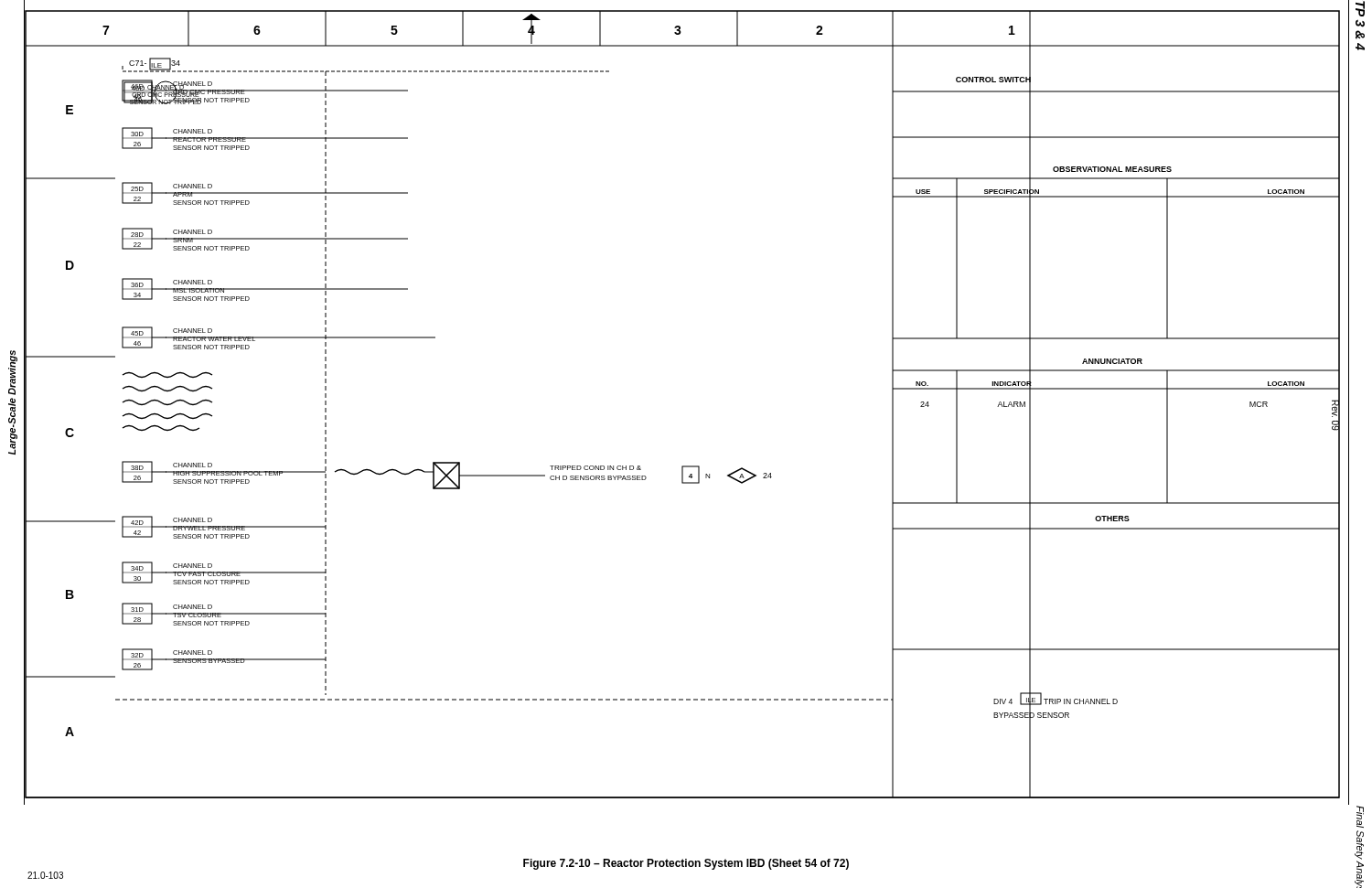Locate the caption that opens with "Figure 7.2-10 – Reactor Protection System IBD"
This screenshot has width=1372, height=888.
coord(686,863)
